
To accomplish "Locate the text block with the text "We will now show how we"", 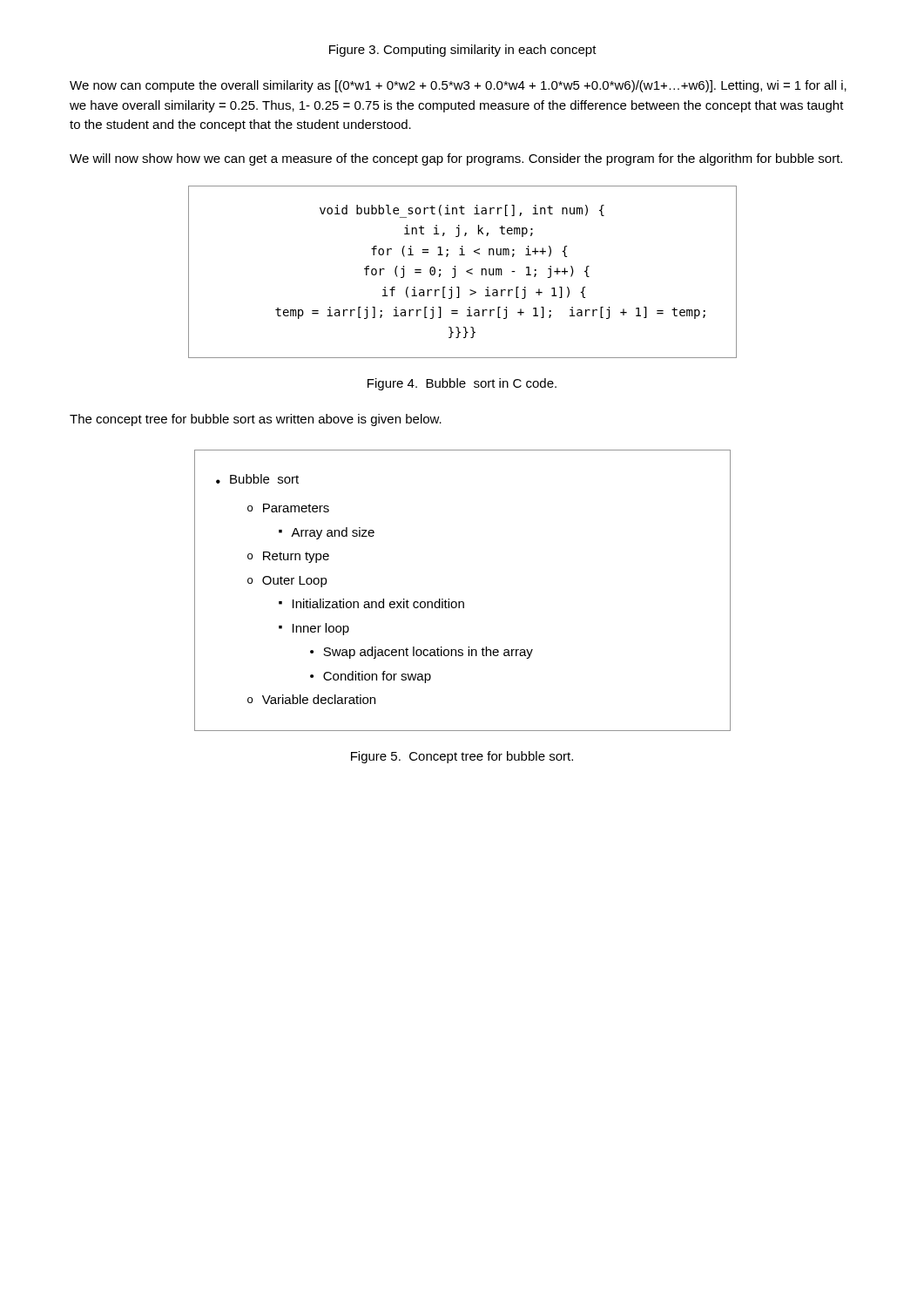I will (x=457, y=158).
